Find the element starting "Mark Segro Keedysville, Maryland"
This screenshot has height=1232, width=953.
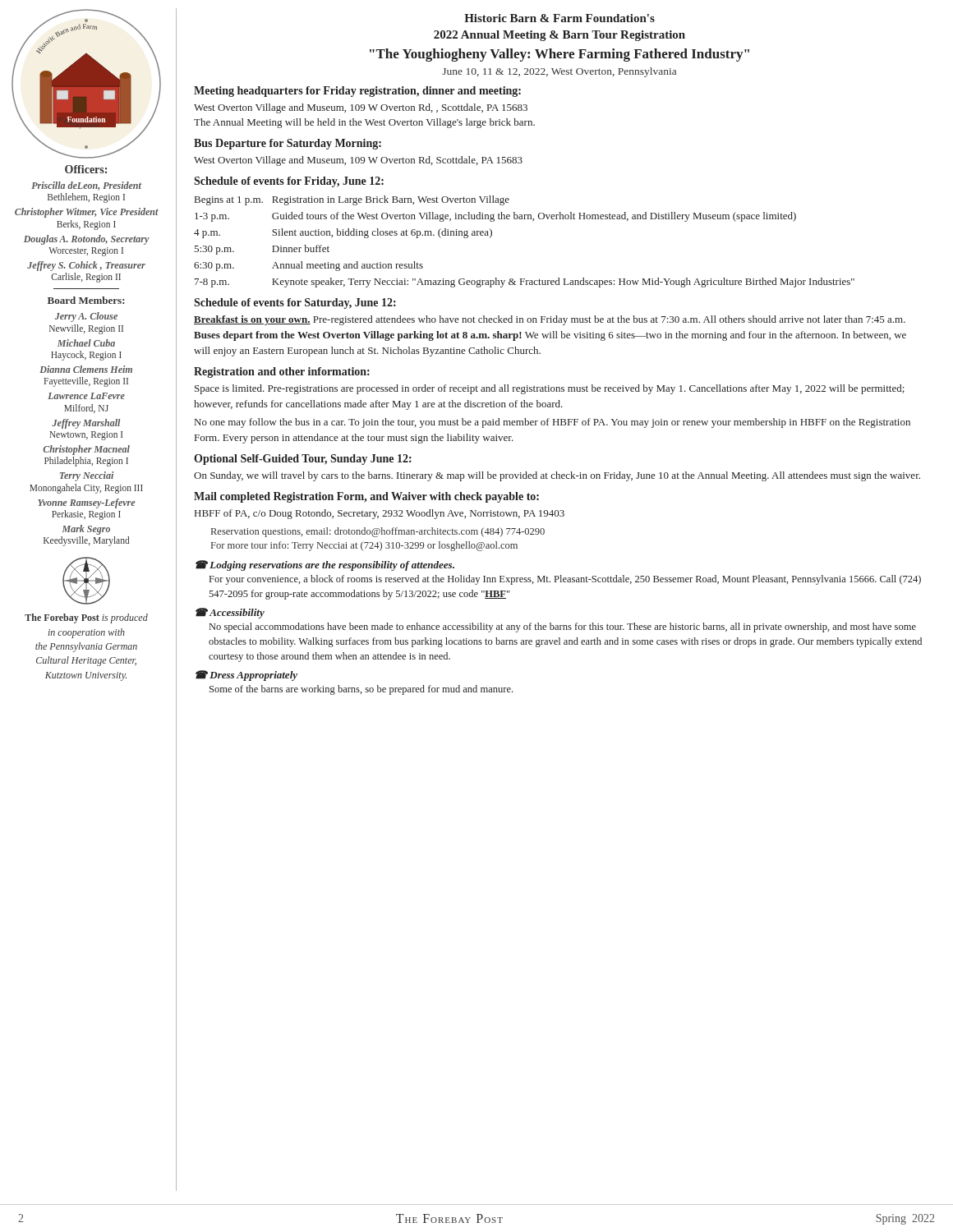tap(86, 535)
